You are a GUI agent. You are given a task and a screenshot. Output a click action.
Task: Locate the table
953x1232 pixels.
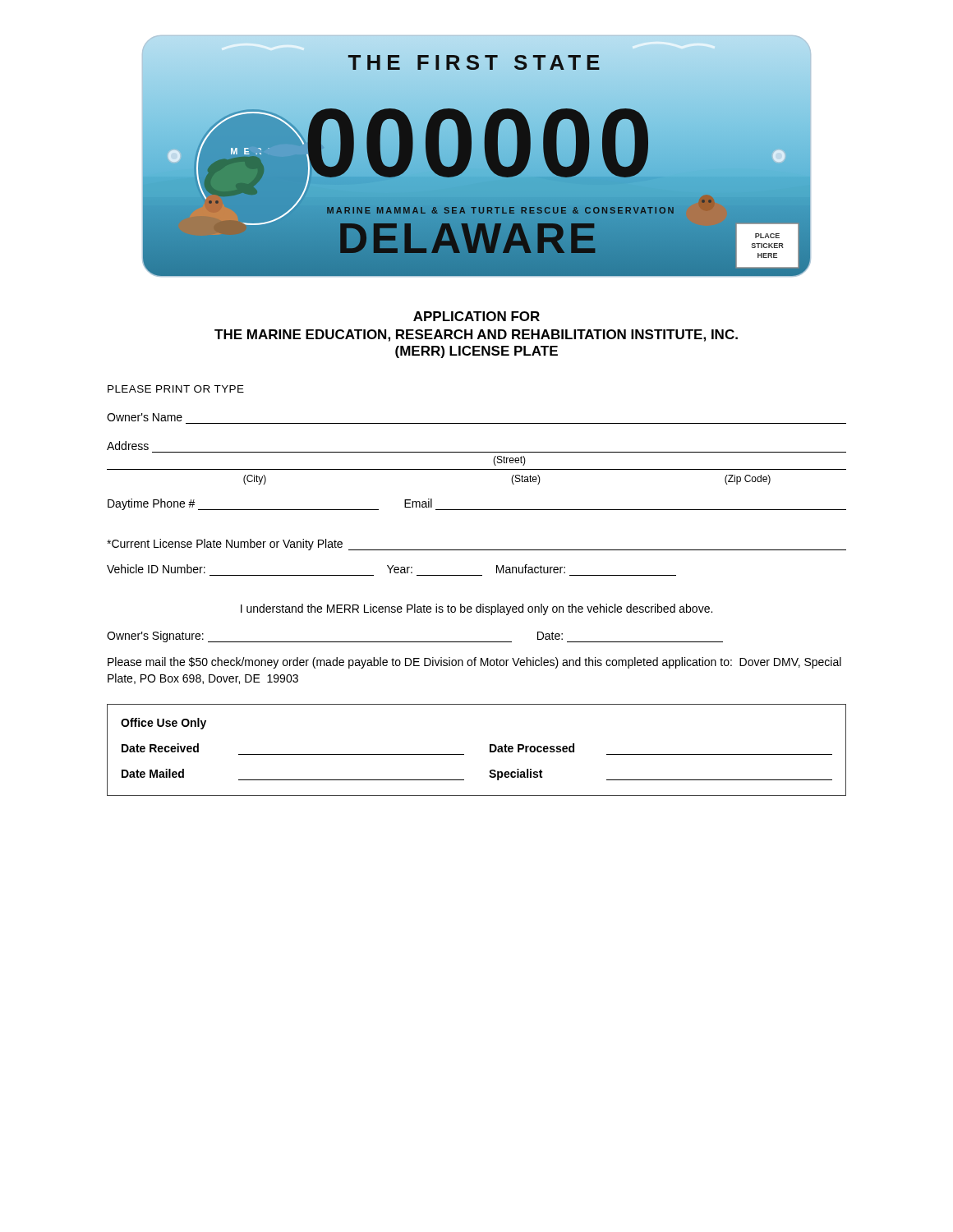(476, 750)
